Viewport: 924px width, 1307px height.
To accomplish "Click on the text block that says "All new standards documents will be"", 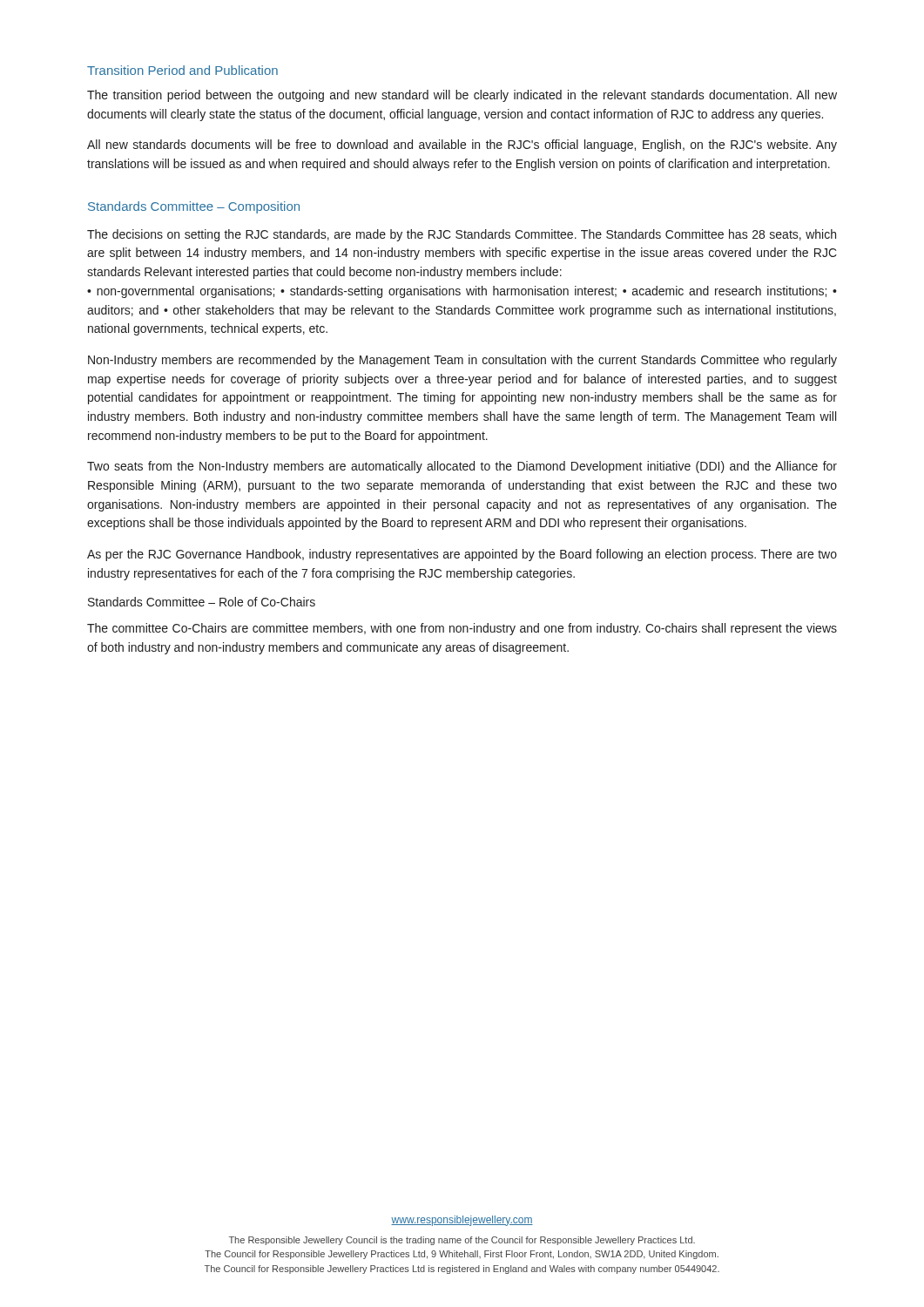I will (x=462, y=154).
